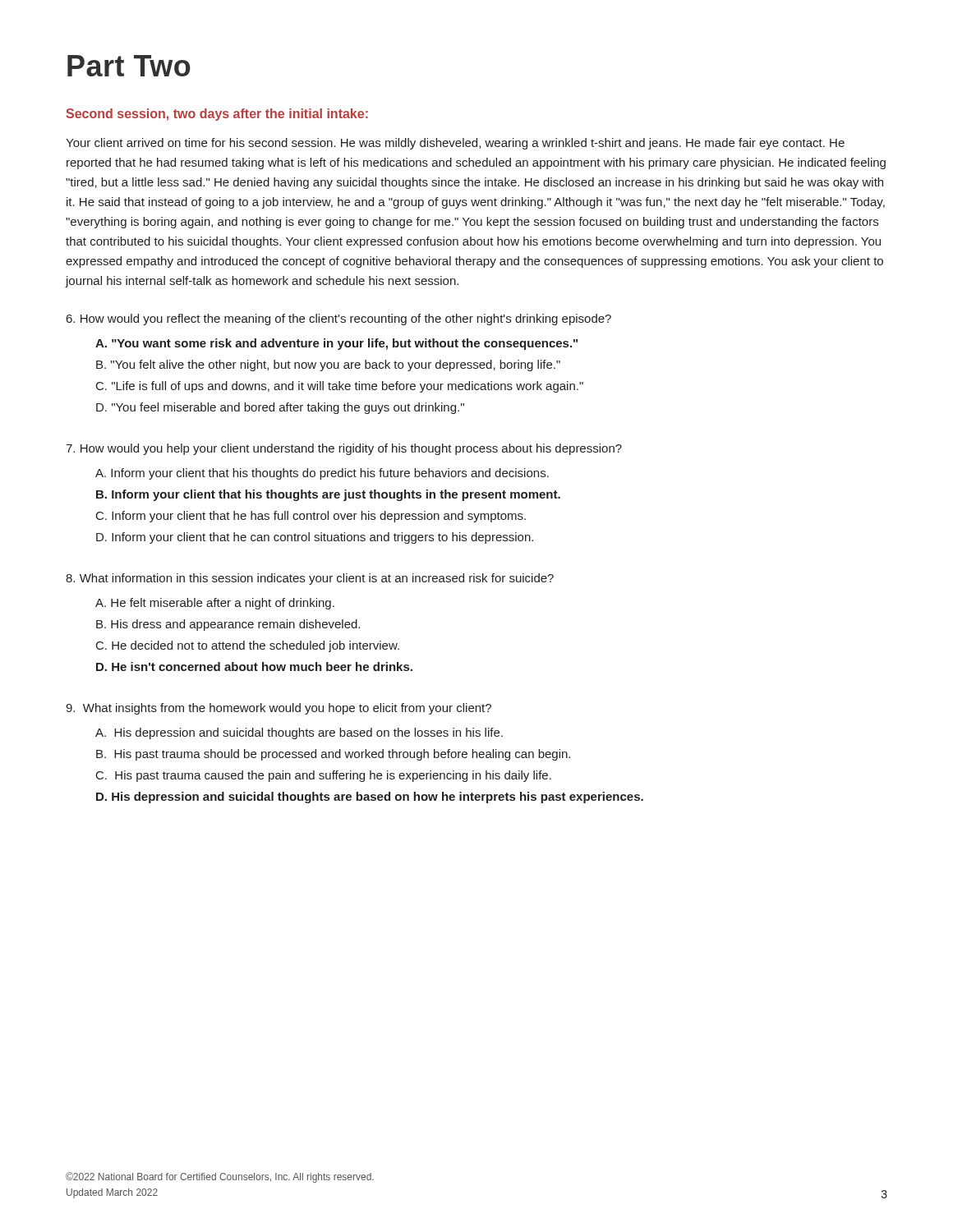The height and width of the screenshot is (1232, 953).
Task: Point to the passage starting "Second session, two"
Action: [x=217, y=114]
